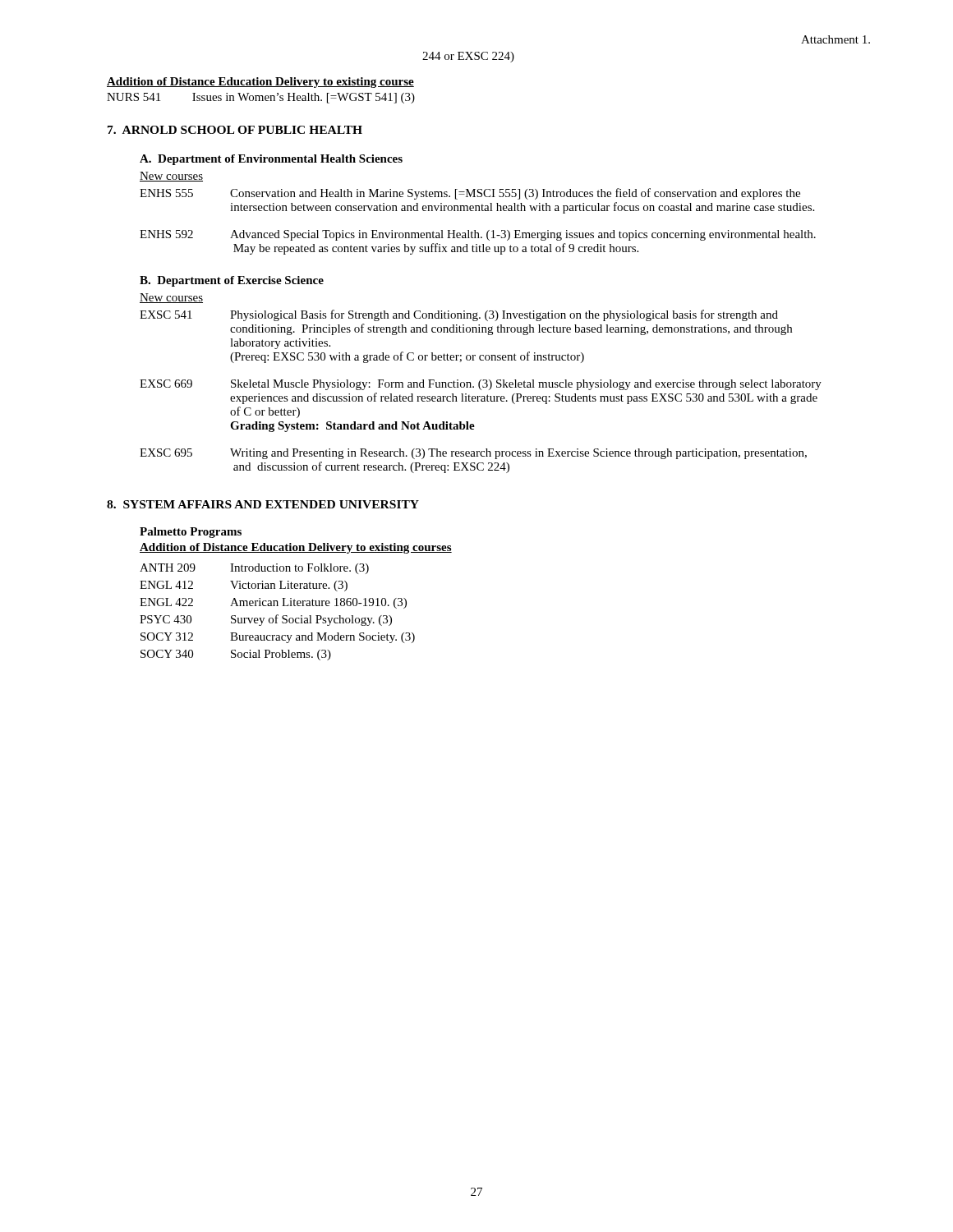Click on the element starting "244 or EXSC 224)"
953x1232 pixels.
tap(468, 56)
